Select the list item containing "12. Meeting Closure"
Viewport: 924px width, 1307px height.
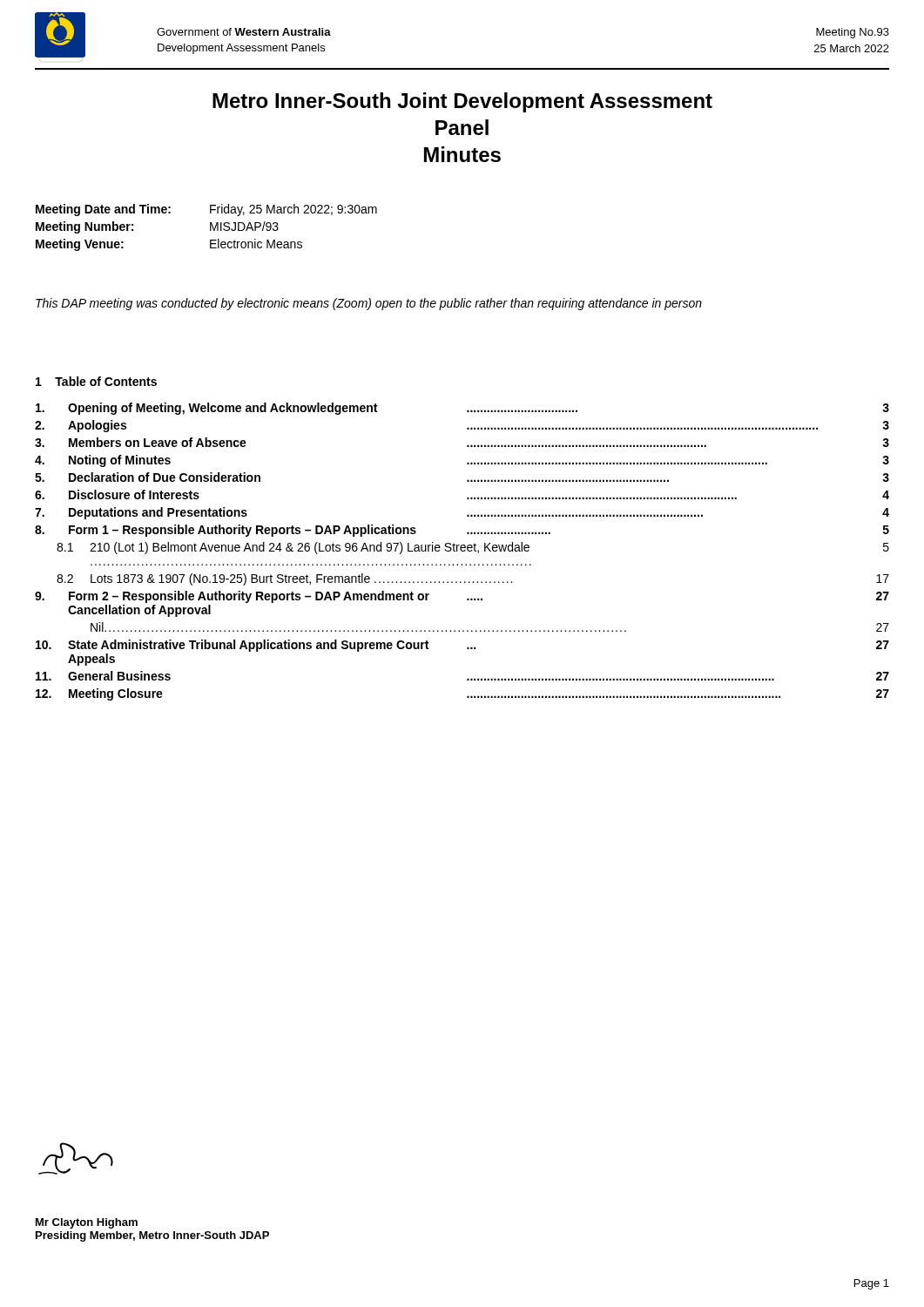tap(462, 694)
